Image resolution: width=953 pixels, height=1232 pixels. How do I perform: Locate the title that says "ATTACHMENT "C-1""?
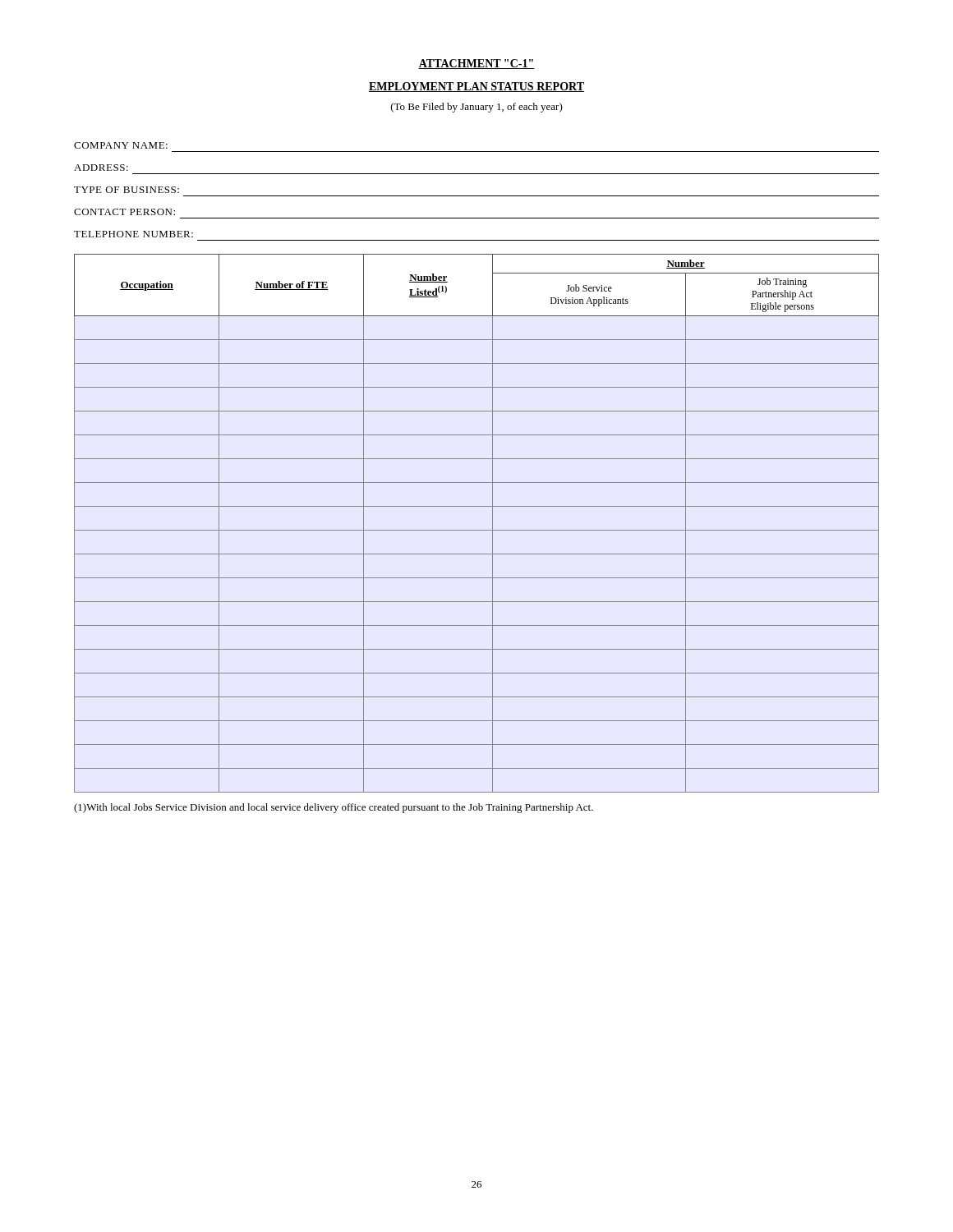pyautogui.click(x=476, y=64)
